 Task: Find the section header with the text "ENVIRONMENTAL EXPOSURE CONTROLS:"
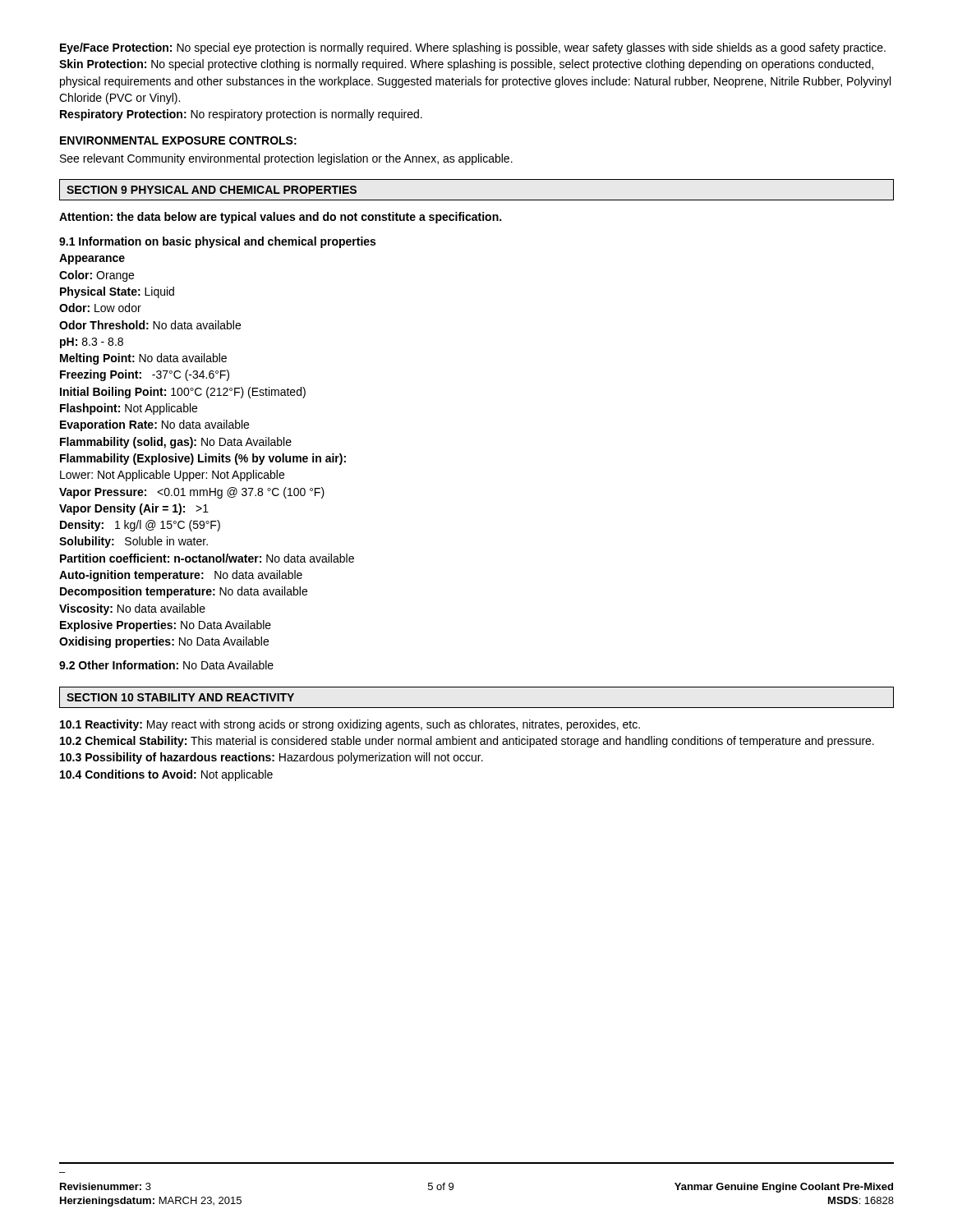178,141
